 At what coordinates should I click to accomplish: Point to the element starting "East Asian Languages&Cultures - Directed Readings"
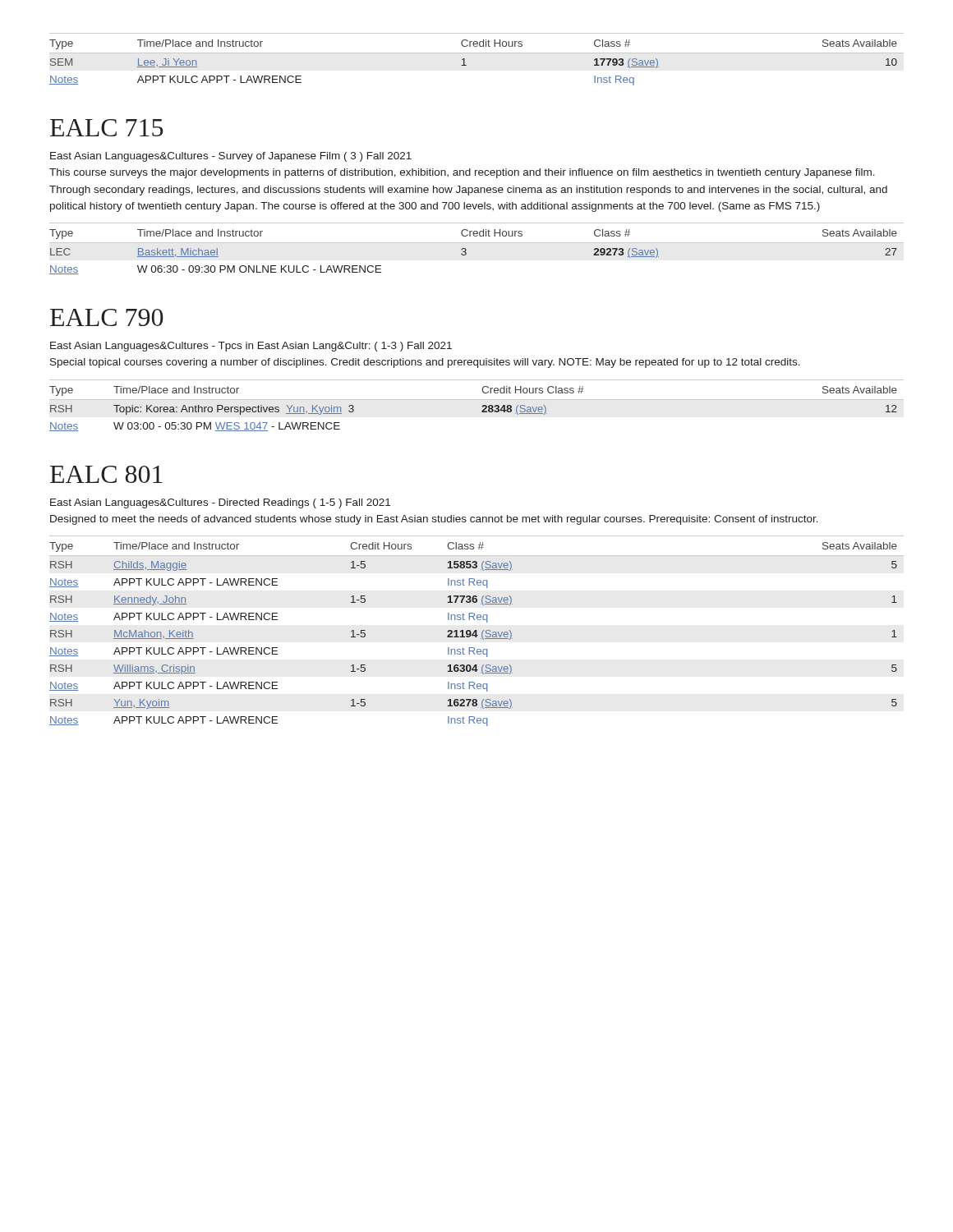coord(476,511)
